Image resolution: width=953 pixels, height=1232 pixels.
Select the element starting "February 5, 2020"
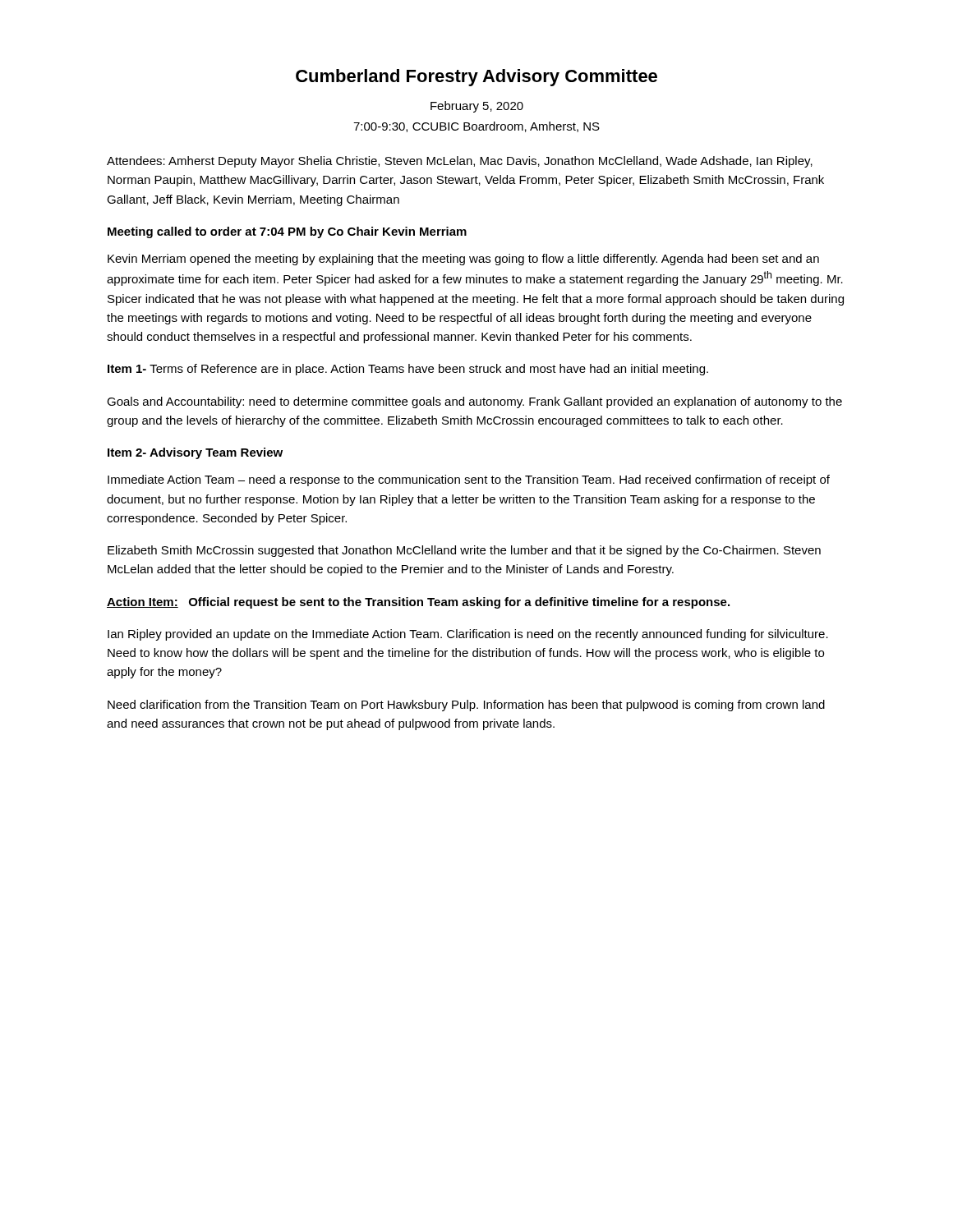coord(476,106)
